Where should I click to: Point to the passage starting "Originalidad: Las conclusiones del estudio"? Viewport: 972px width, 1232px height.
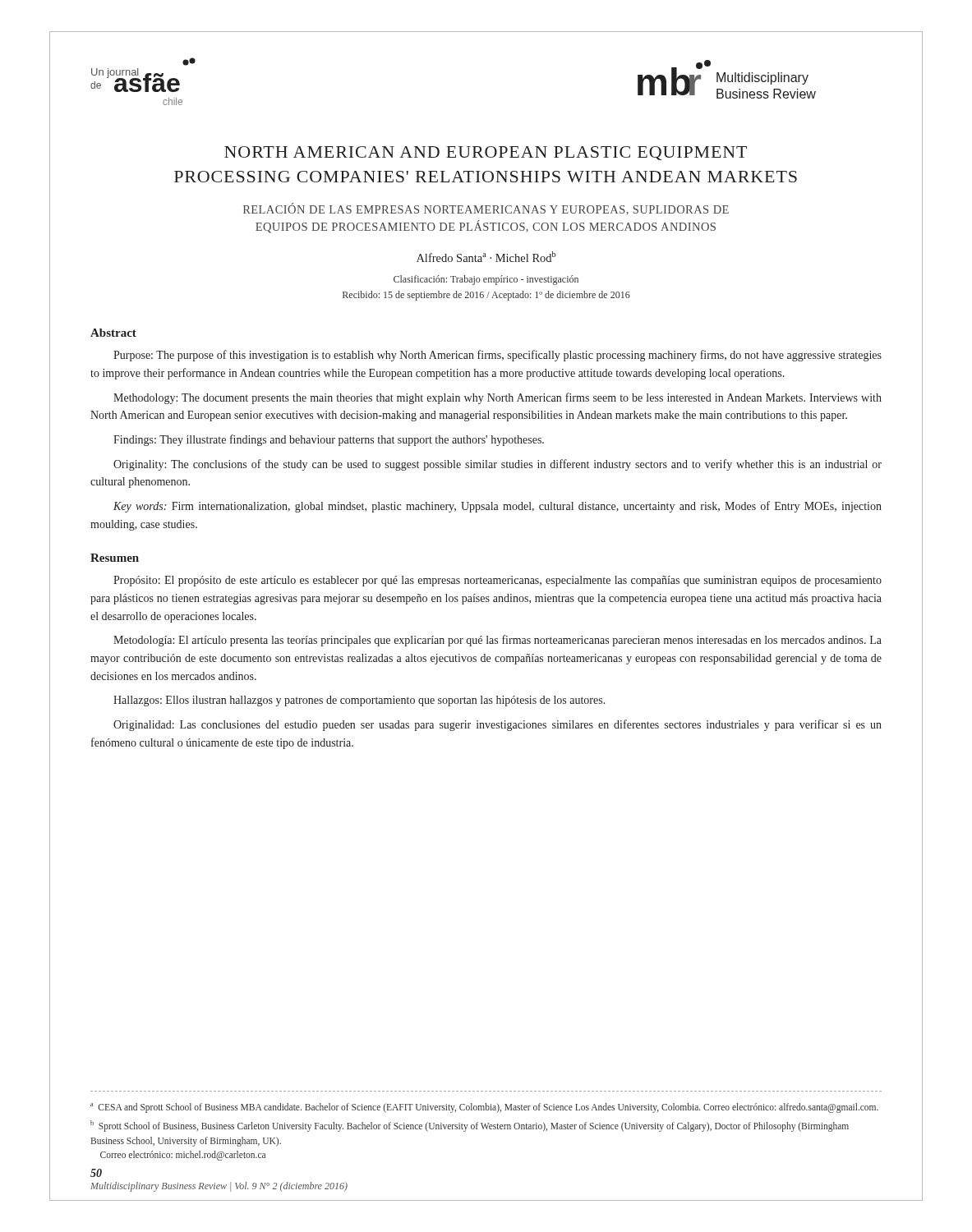pos(486,734)
